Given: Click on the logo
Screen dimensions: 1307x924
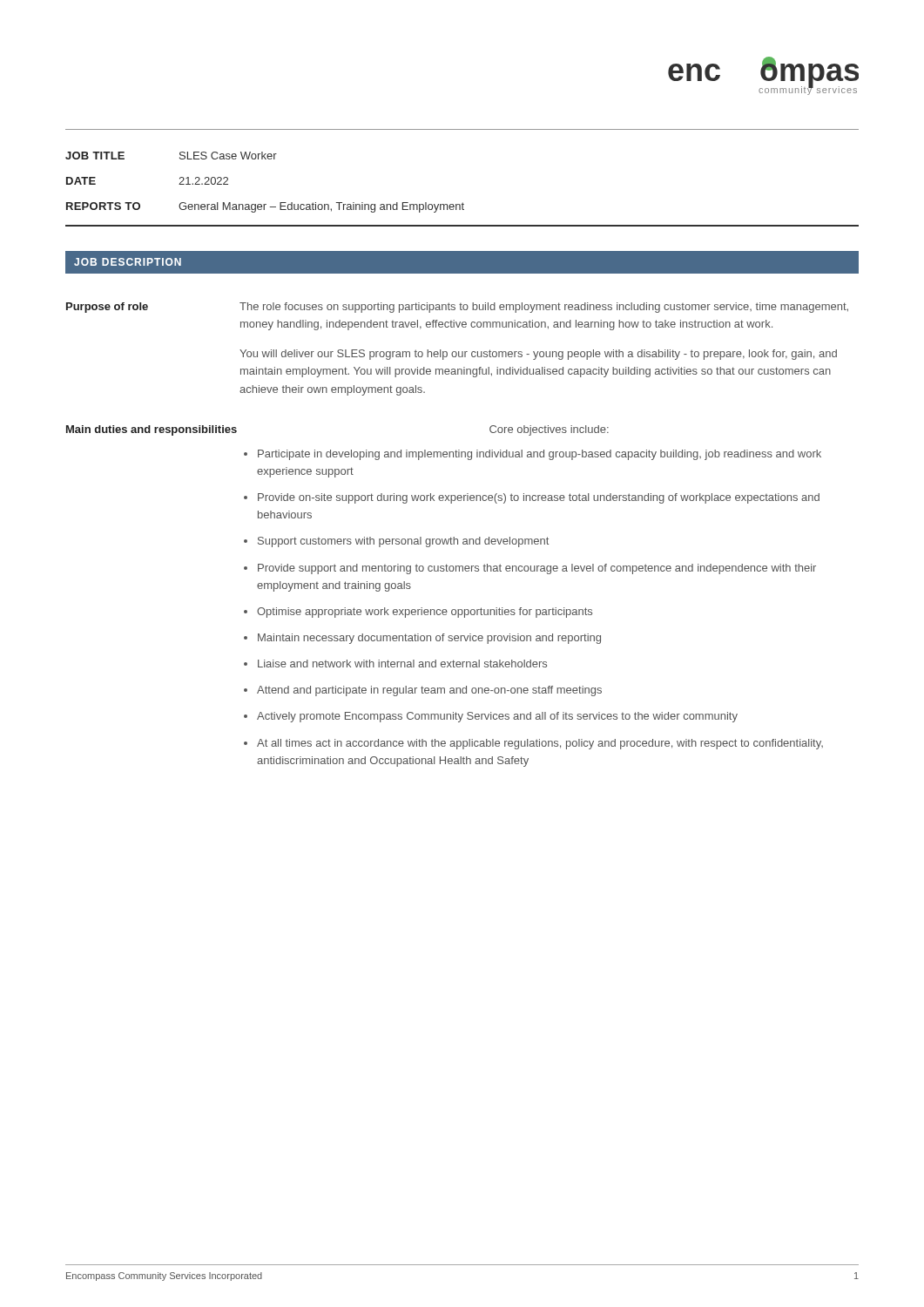Looking at the screenshot, I should click(x=462, y=75).
